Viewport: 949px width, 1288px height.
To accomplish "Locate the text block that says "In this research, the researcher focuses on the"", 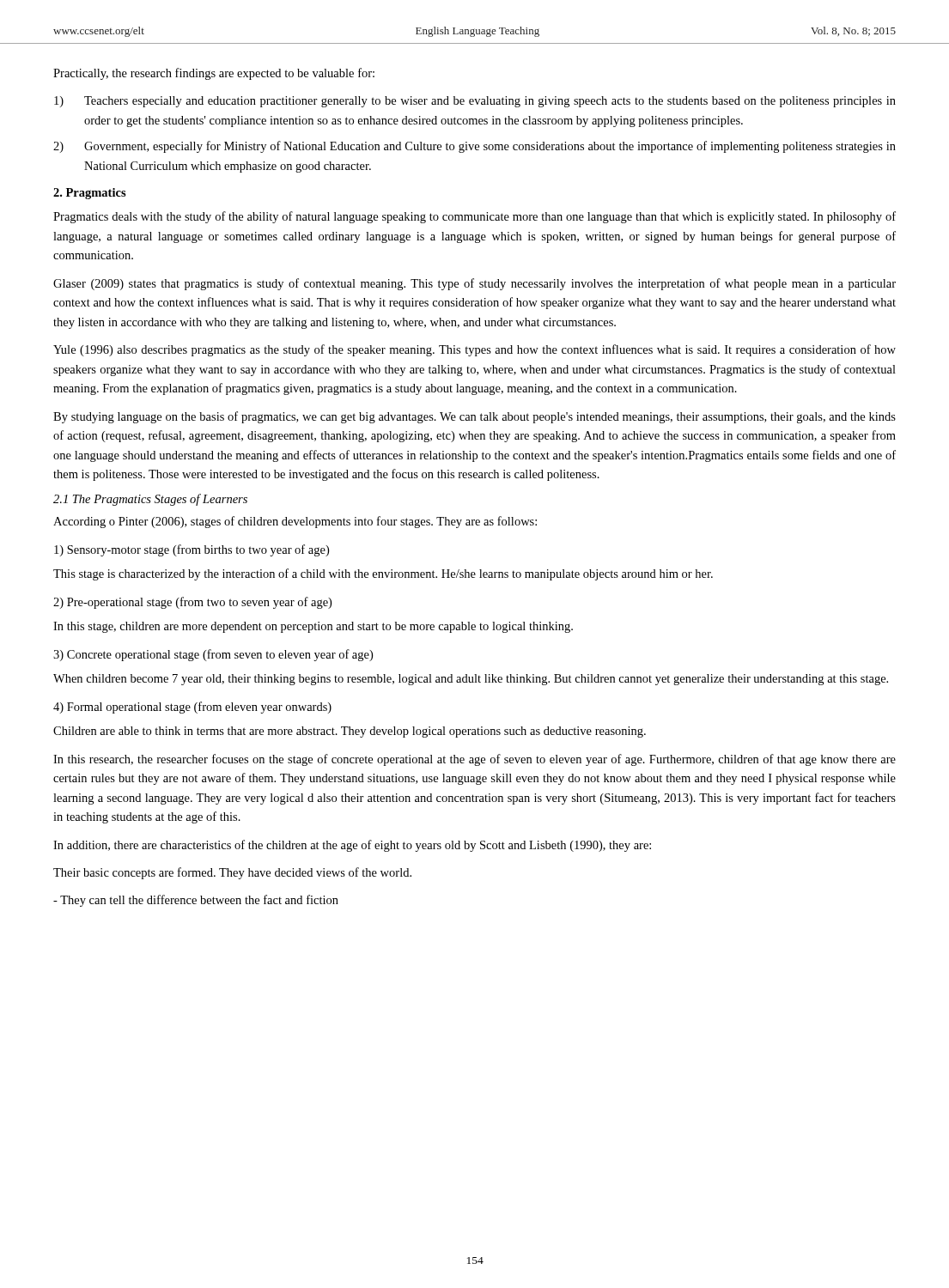I will tap(474, 788).
